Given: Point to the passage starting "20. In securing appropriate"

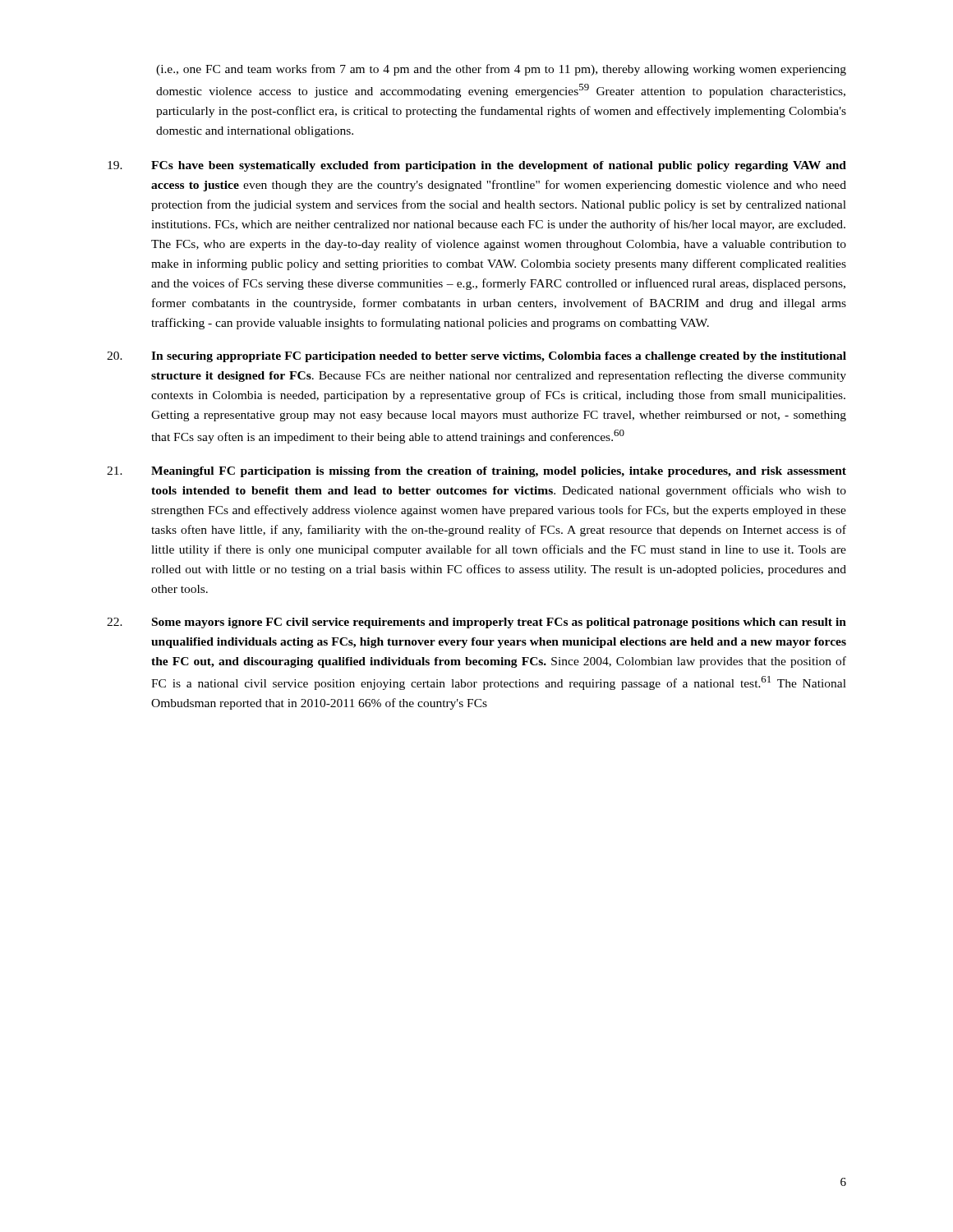Looking at the screenshot, I should [x=476, y=397].
